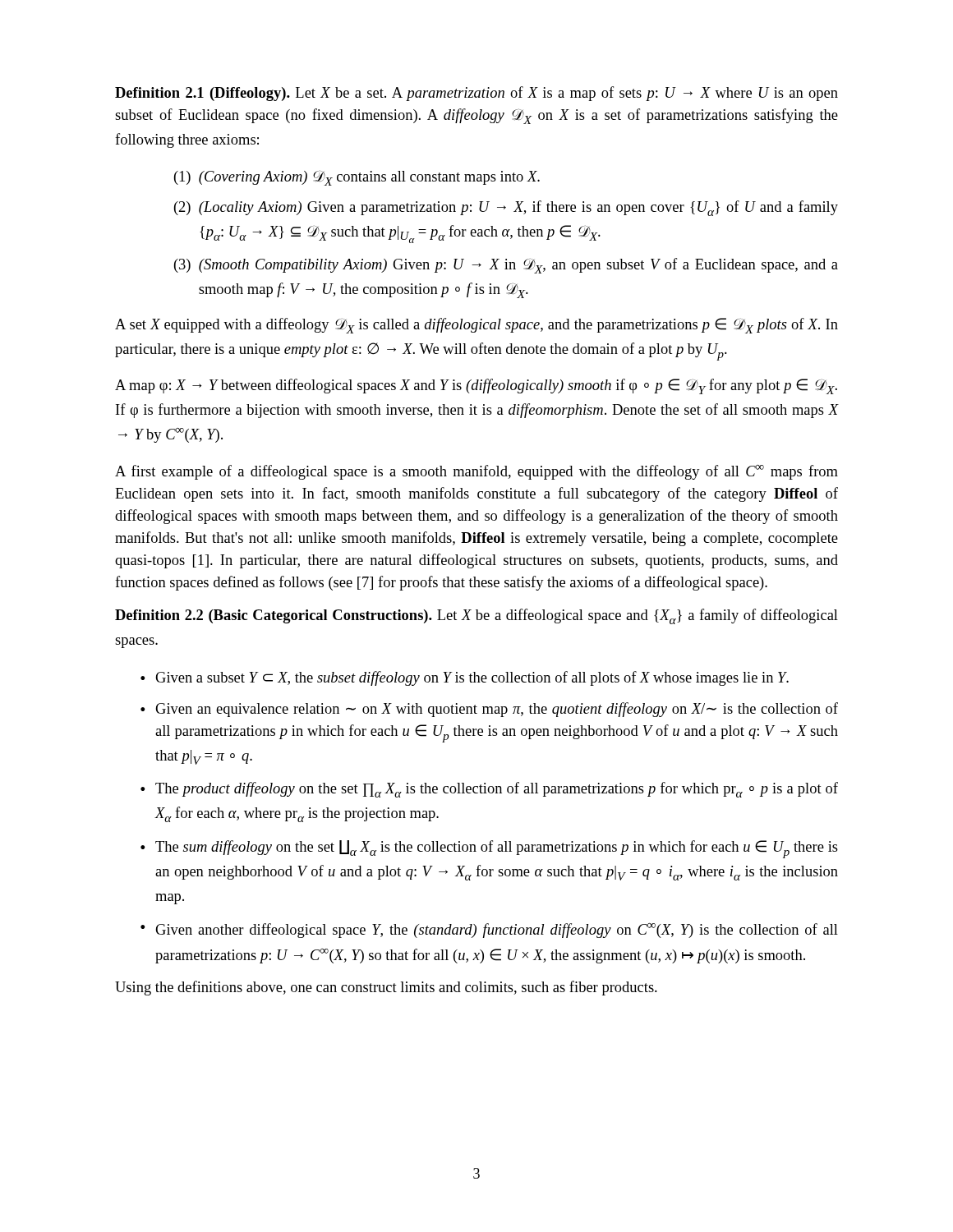The image size is (953, 1232).
Task: Find the text block containing "Definition 2.1 (Diffeology). Let X be"
Action: coord(476,116)
